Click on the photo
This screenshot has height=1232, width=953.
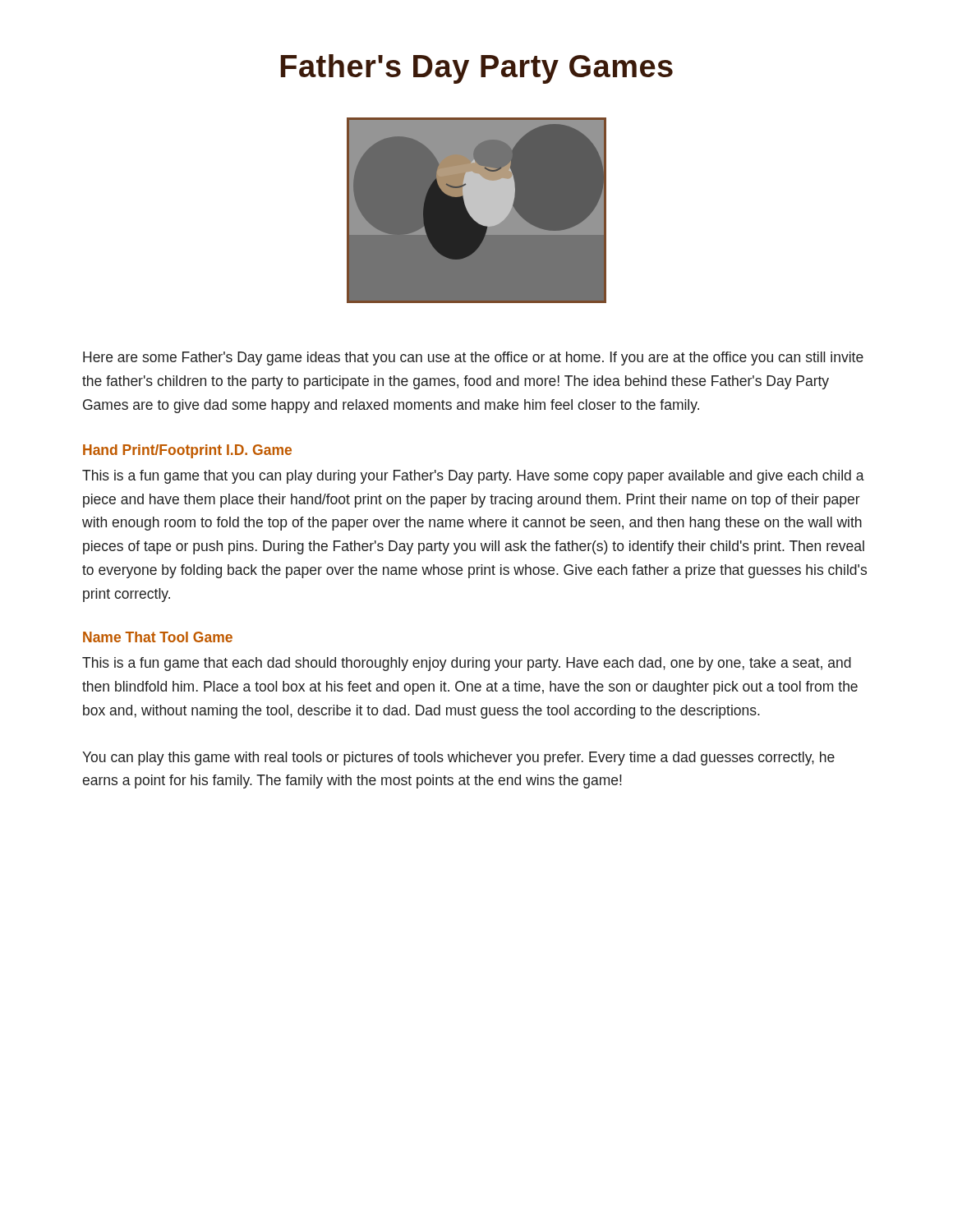pyautogui.click(x=476, y=212)
